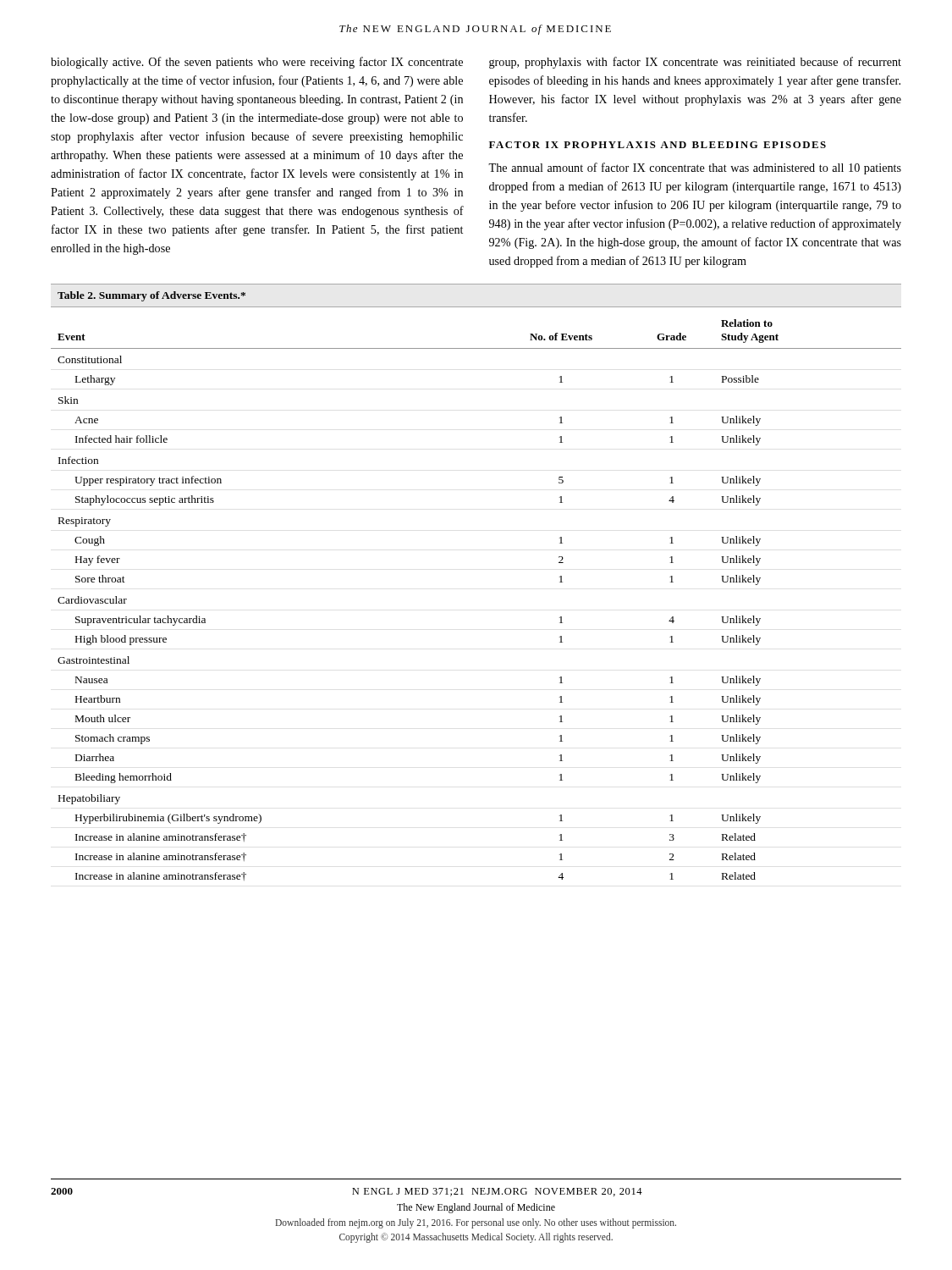This screenshot has width=952, height=1270.
Task: Click on the section header that says "Factor IX Prophylaxis and Bleeding Episodes"
Action: pos(658,145)
